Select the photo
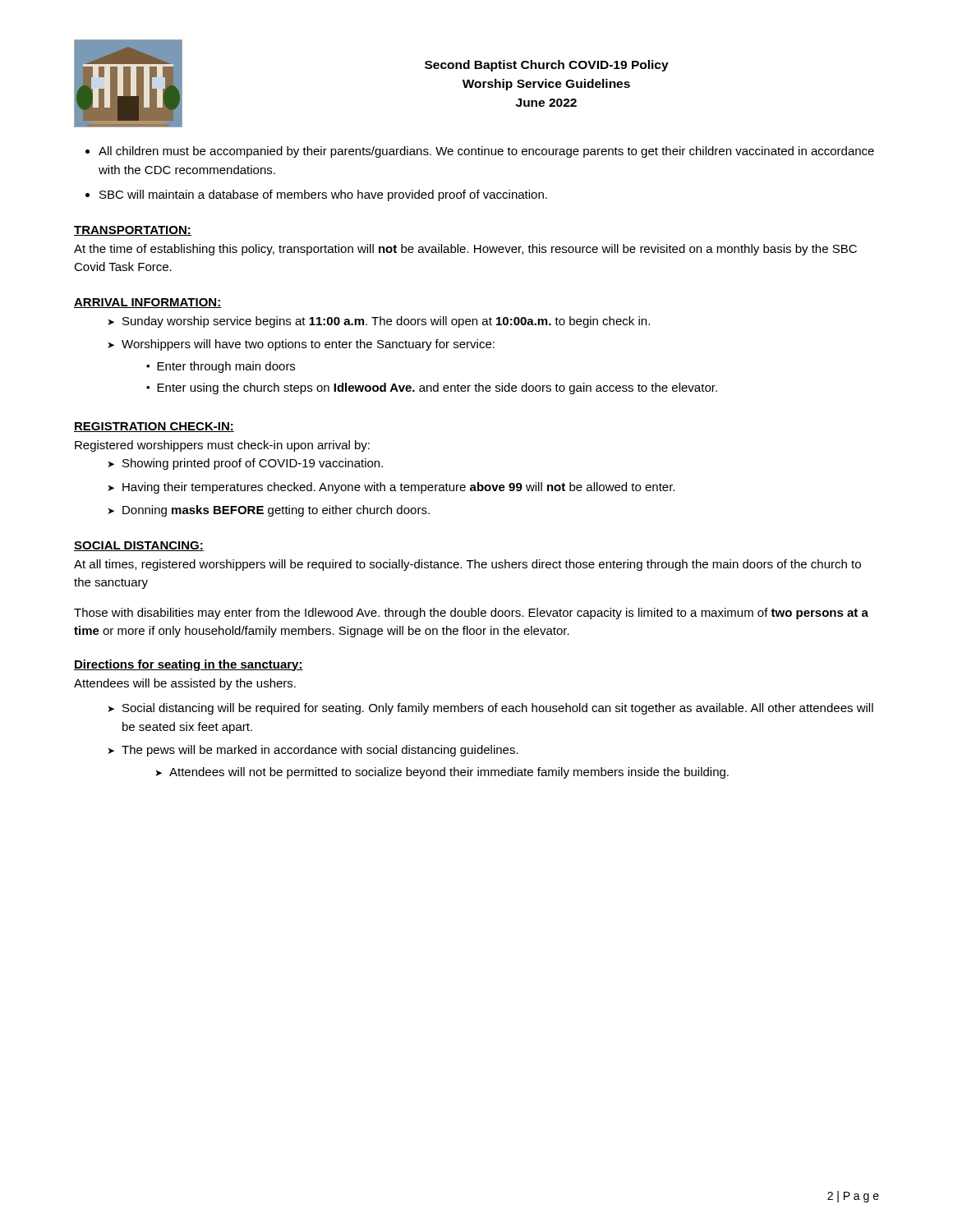The width and height of the screenshot is (953, 1232). click(x=128, y=83)
